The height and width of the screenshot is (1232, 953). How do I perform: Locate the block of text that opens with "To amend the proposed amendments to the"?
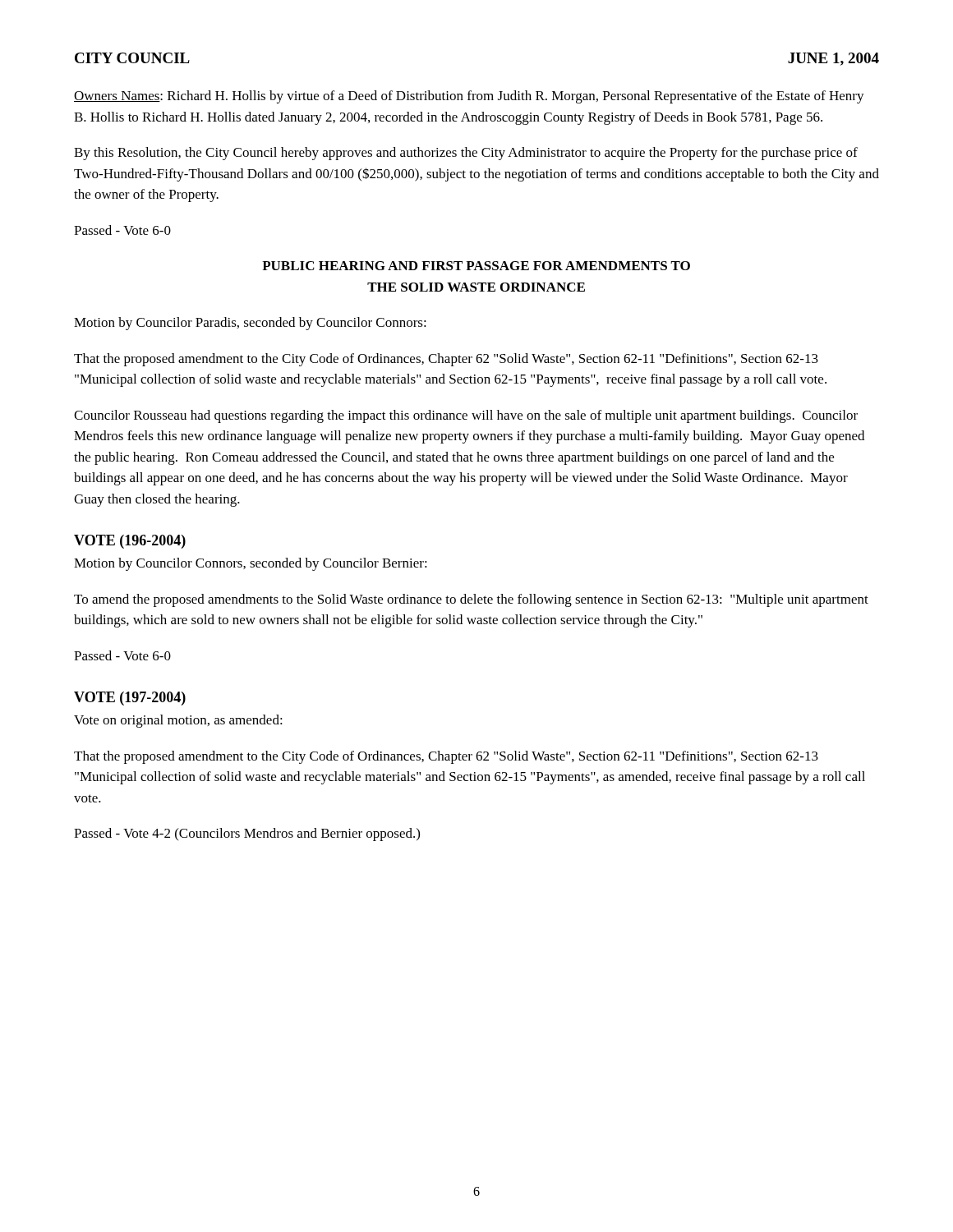point(471,609)
